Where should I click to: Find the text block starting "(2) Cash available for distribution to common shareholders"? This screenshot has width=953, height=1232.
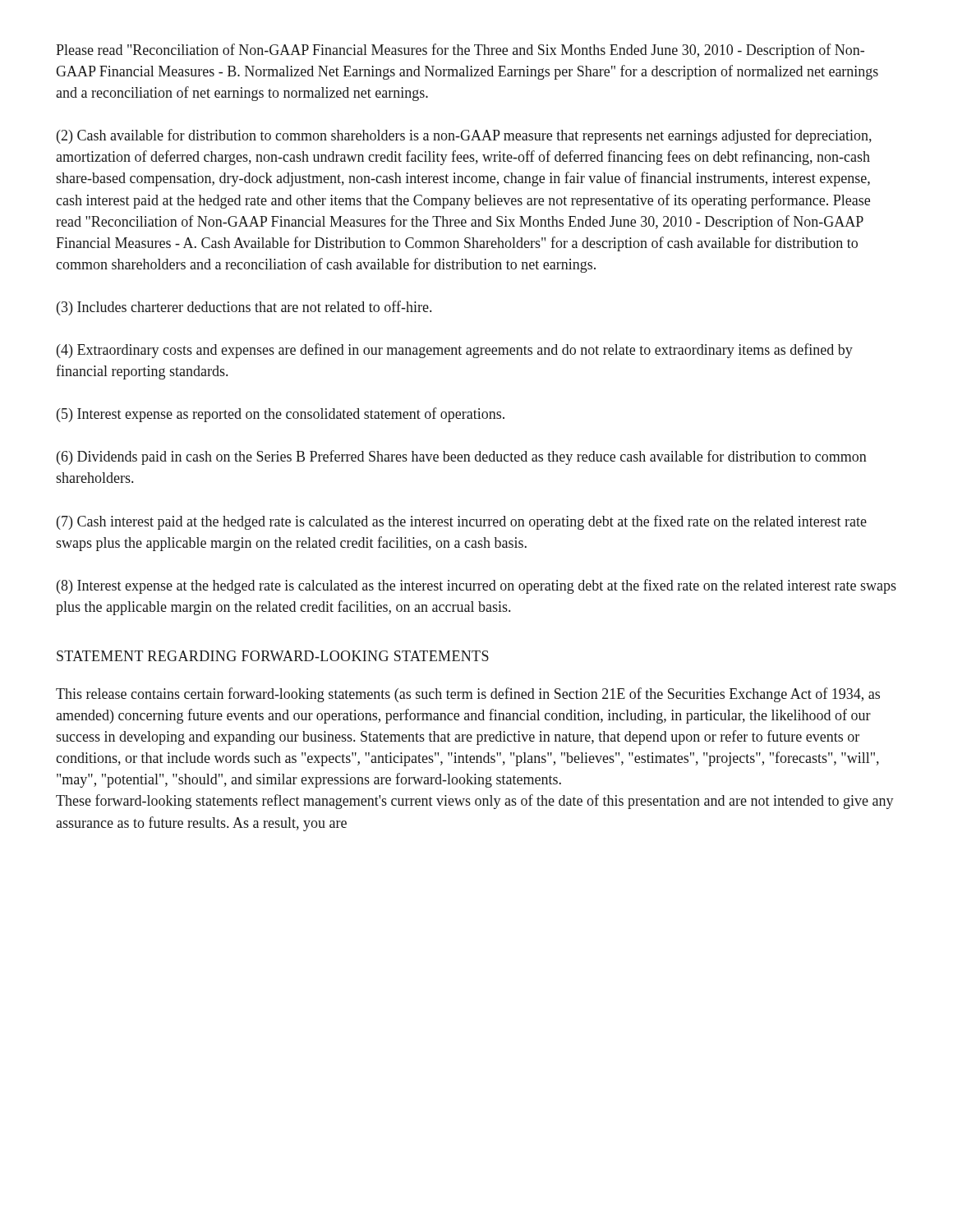464,200
